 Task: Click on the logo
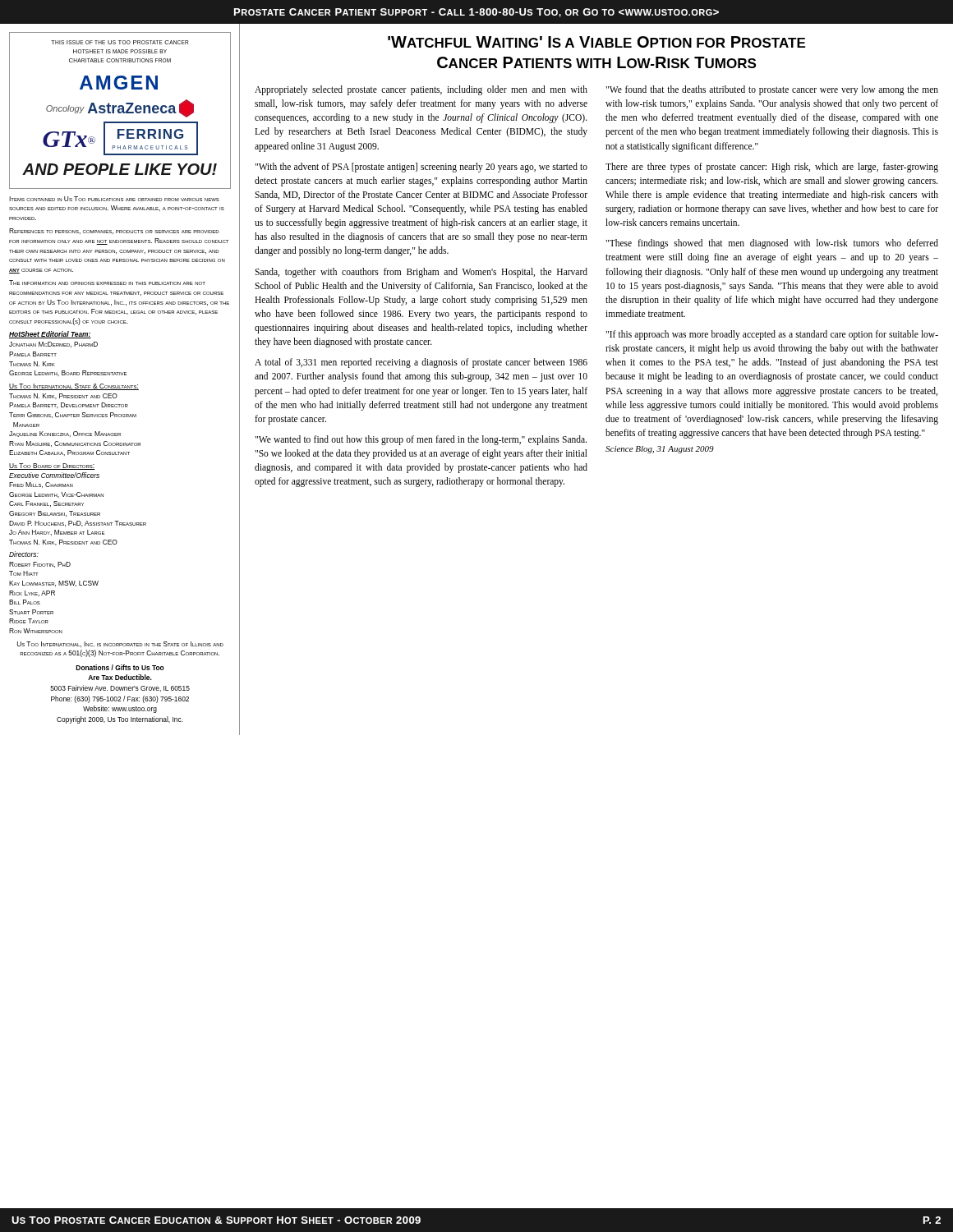click(120, 110)
